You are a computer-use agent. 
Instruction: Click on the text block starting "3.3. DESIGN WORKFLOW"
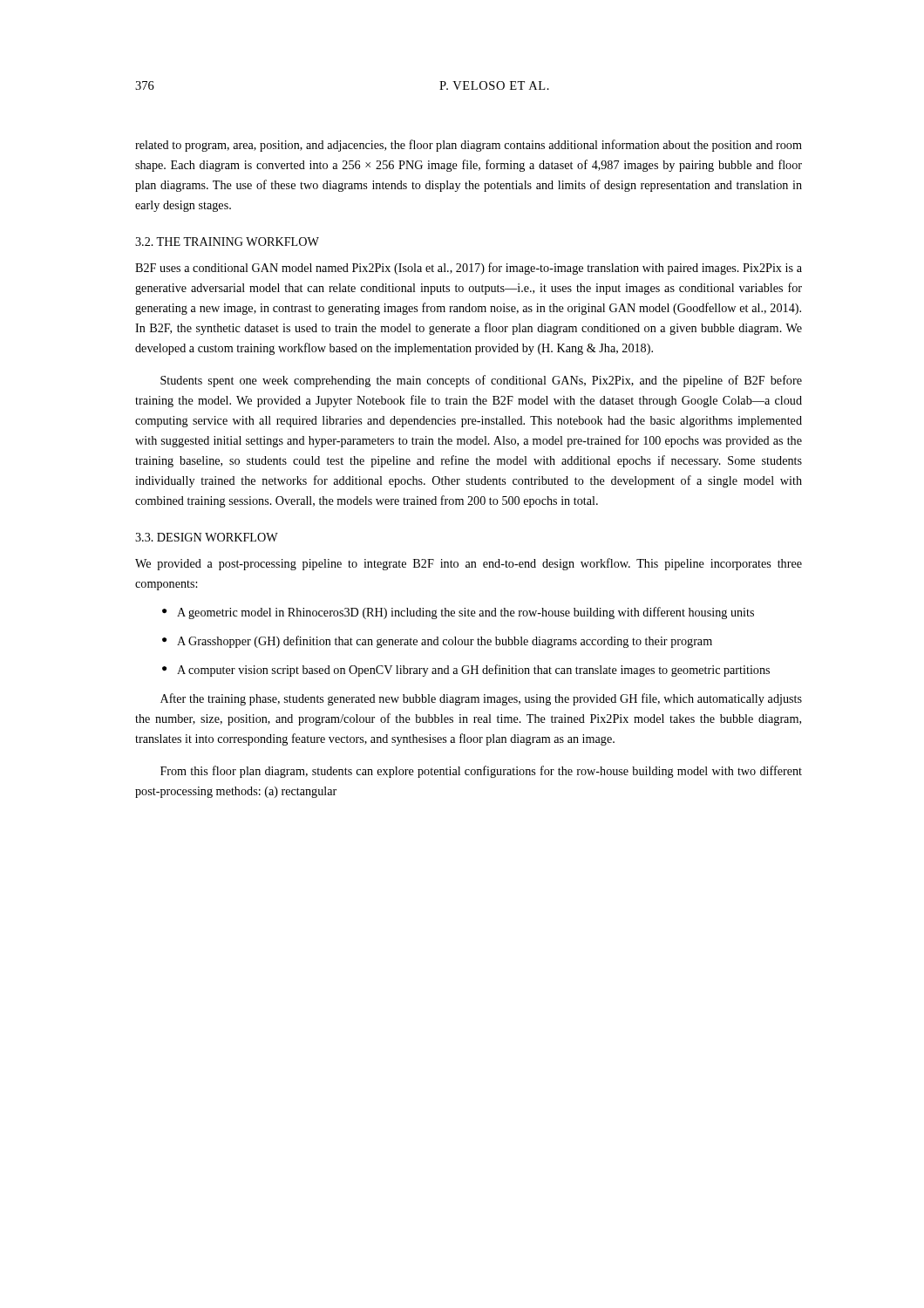pos(206,537)
